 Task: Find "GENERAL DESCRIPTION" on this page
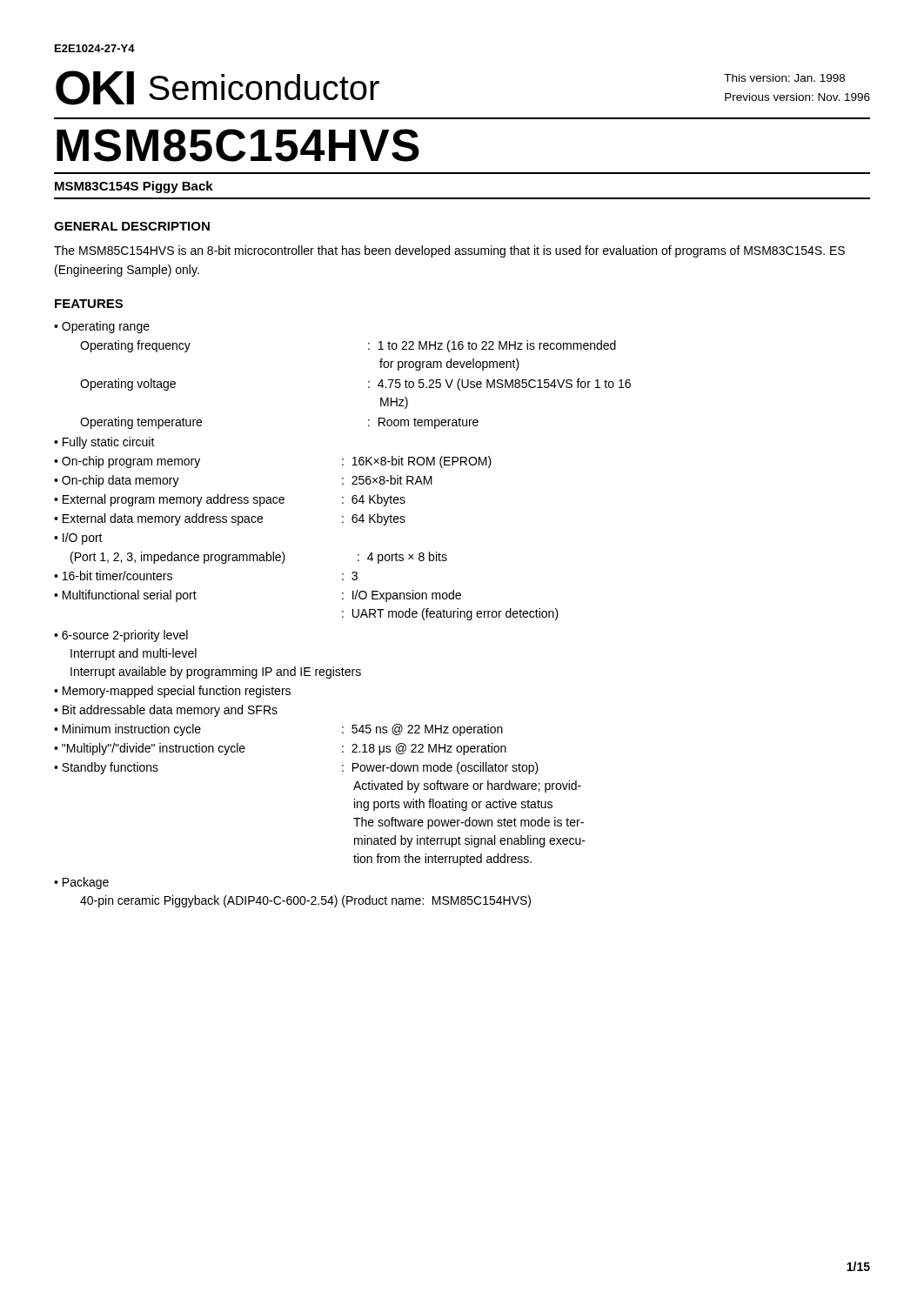pyautogui.click(x=132, y=226)
